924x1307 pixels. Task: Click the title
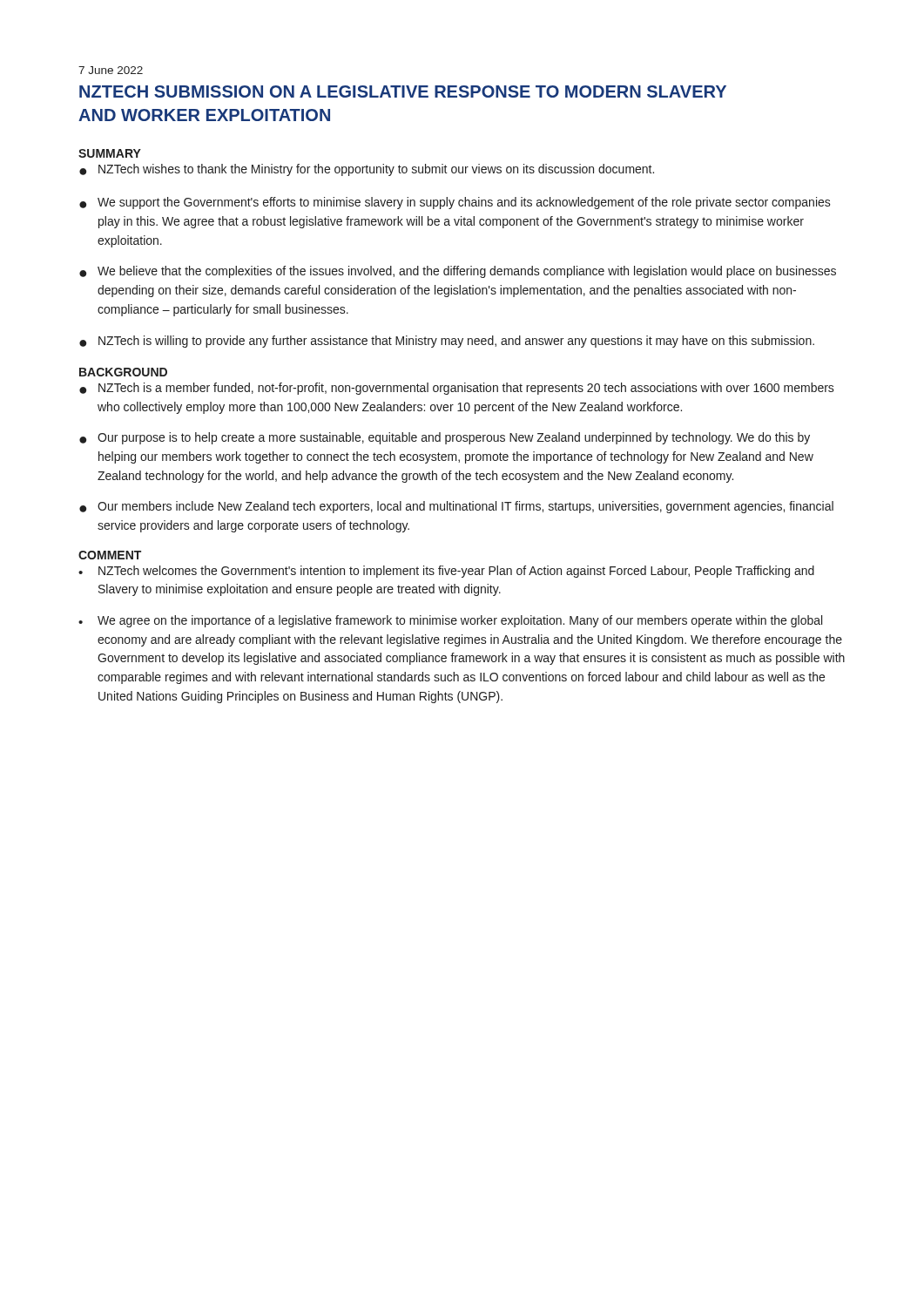point(403,103)
